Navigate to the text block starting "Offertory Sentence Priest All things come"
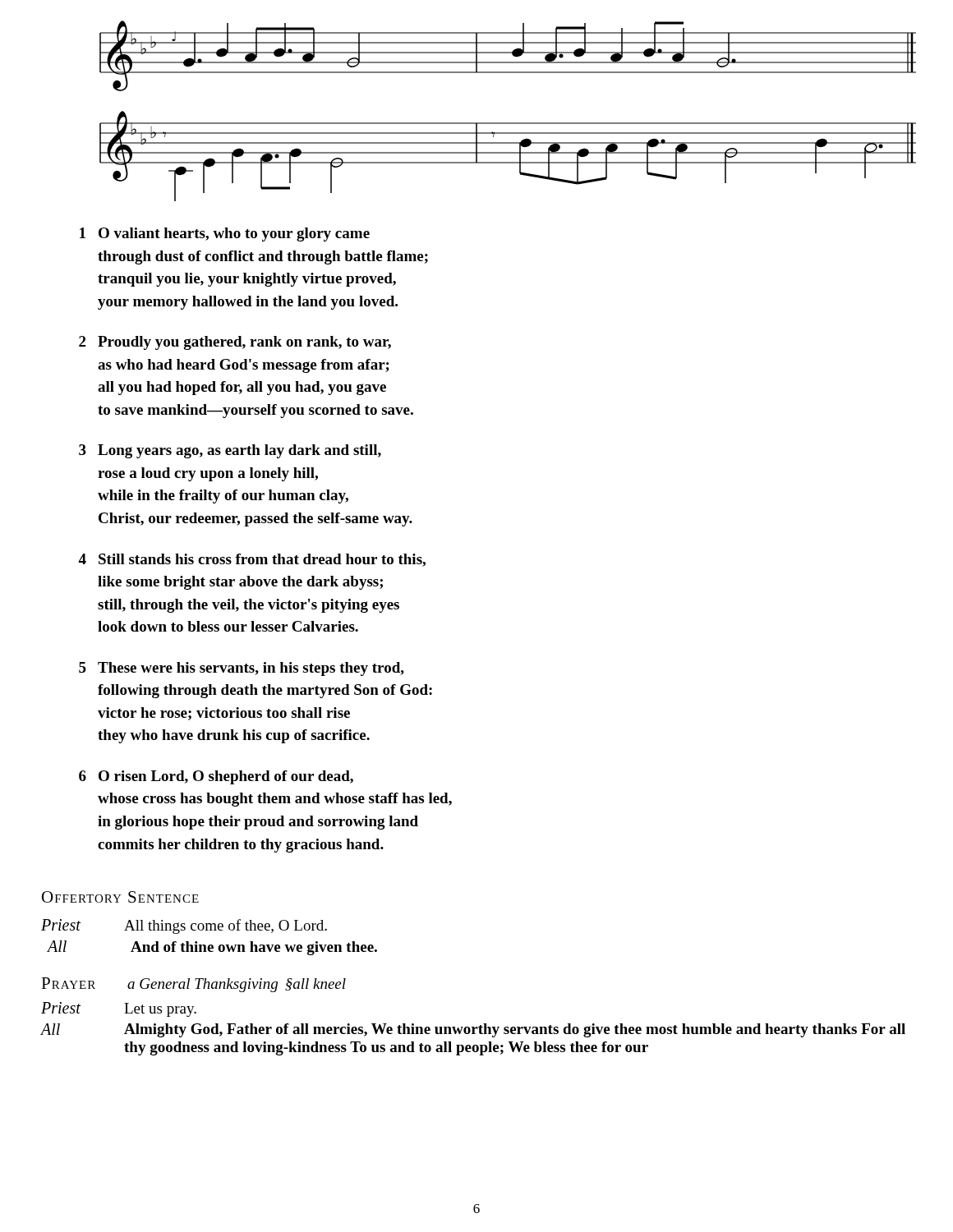The height and width of the screenshot is (1232, 953). (120, 897)
